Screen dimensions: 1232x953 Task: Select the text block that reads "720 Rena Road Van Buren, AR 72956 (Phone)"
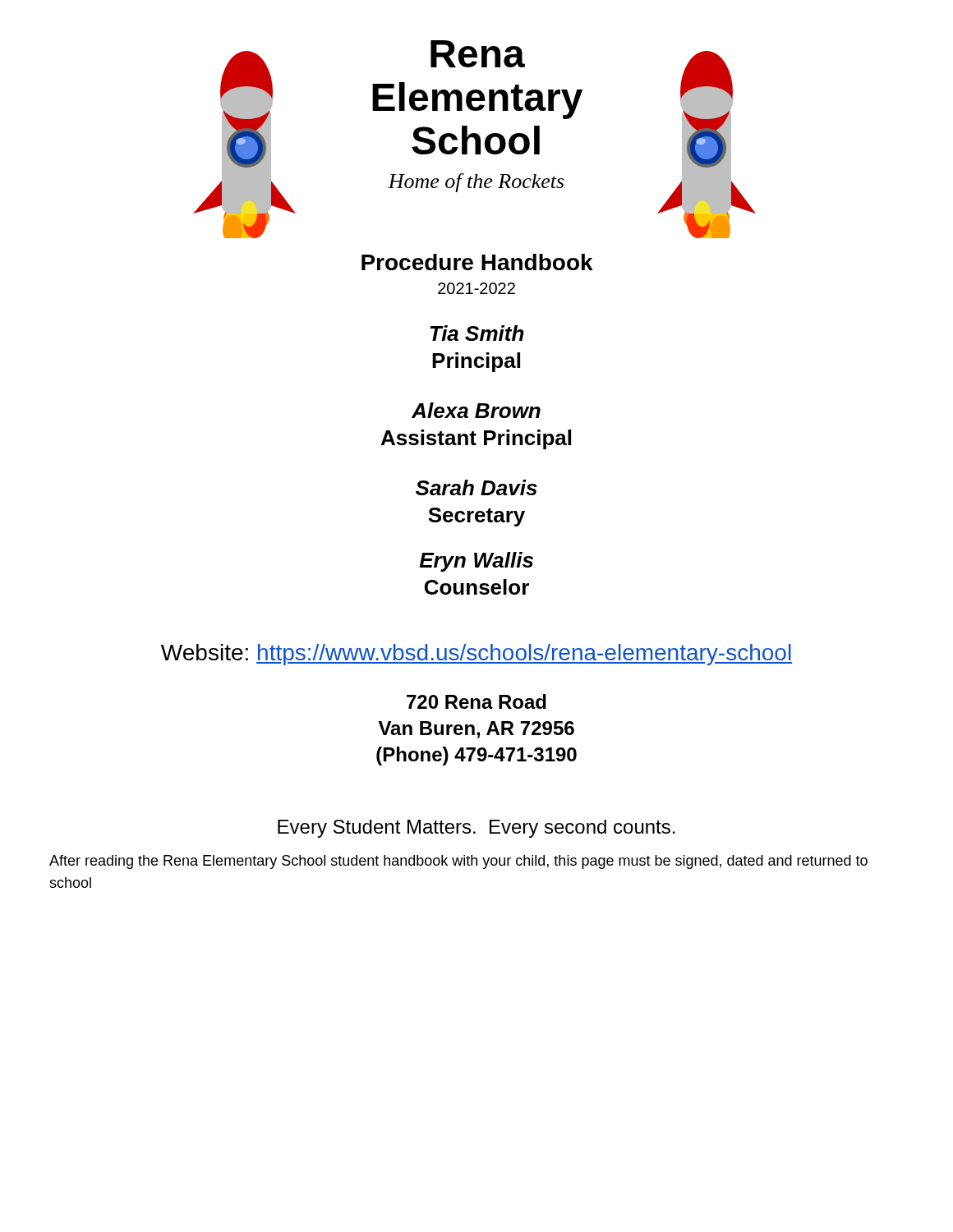476,729
